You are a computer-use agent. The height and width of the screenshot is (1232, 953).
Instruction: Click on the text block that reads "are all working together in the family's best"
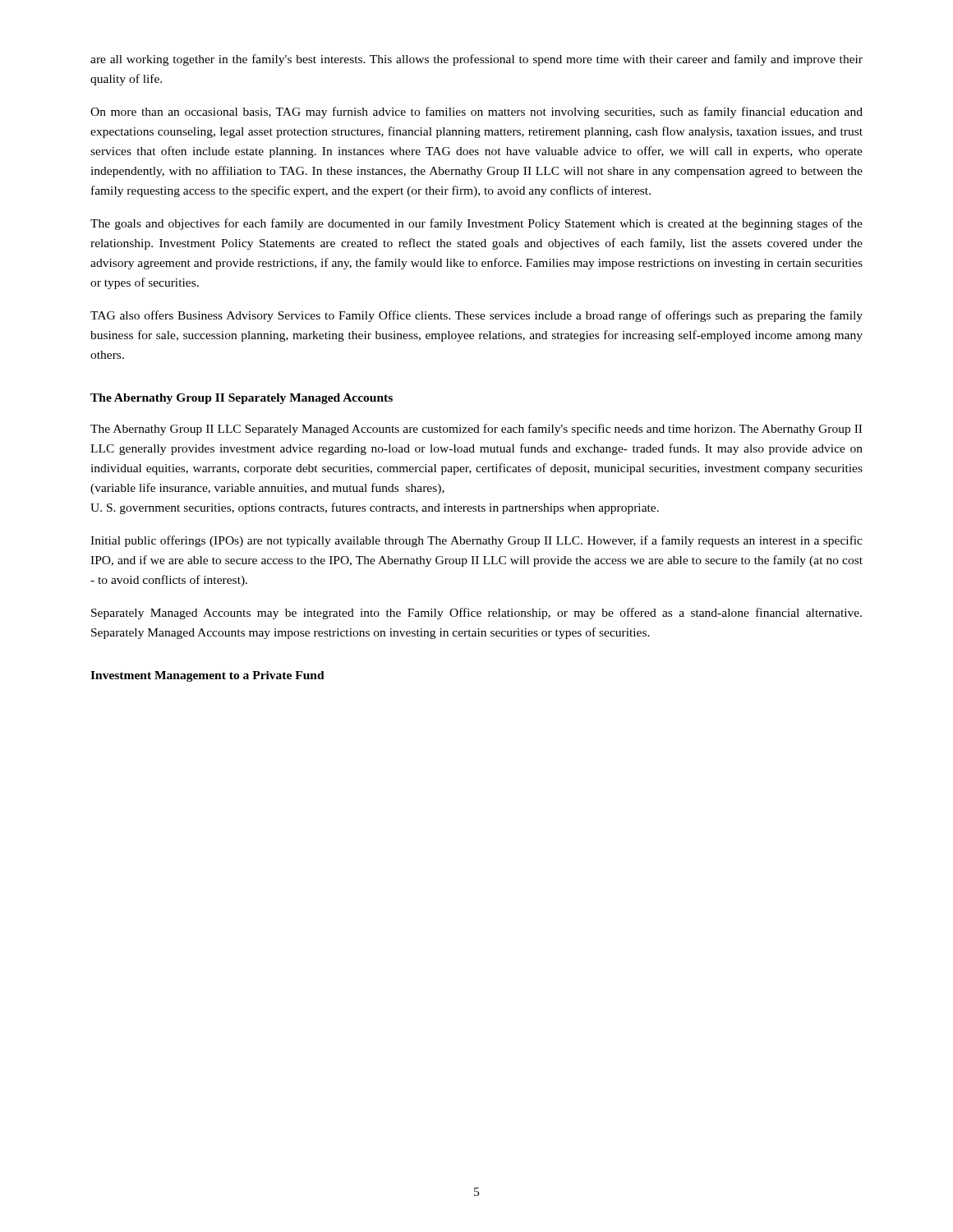476,69
